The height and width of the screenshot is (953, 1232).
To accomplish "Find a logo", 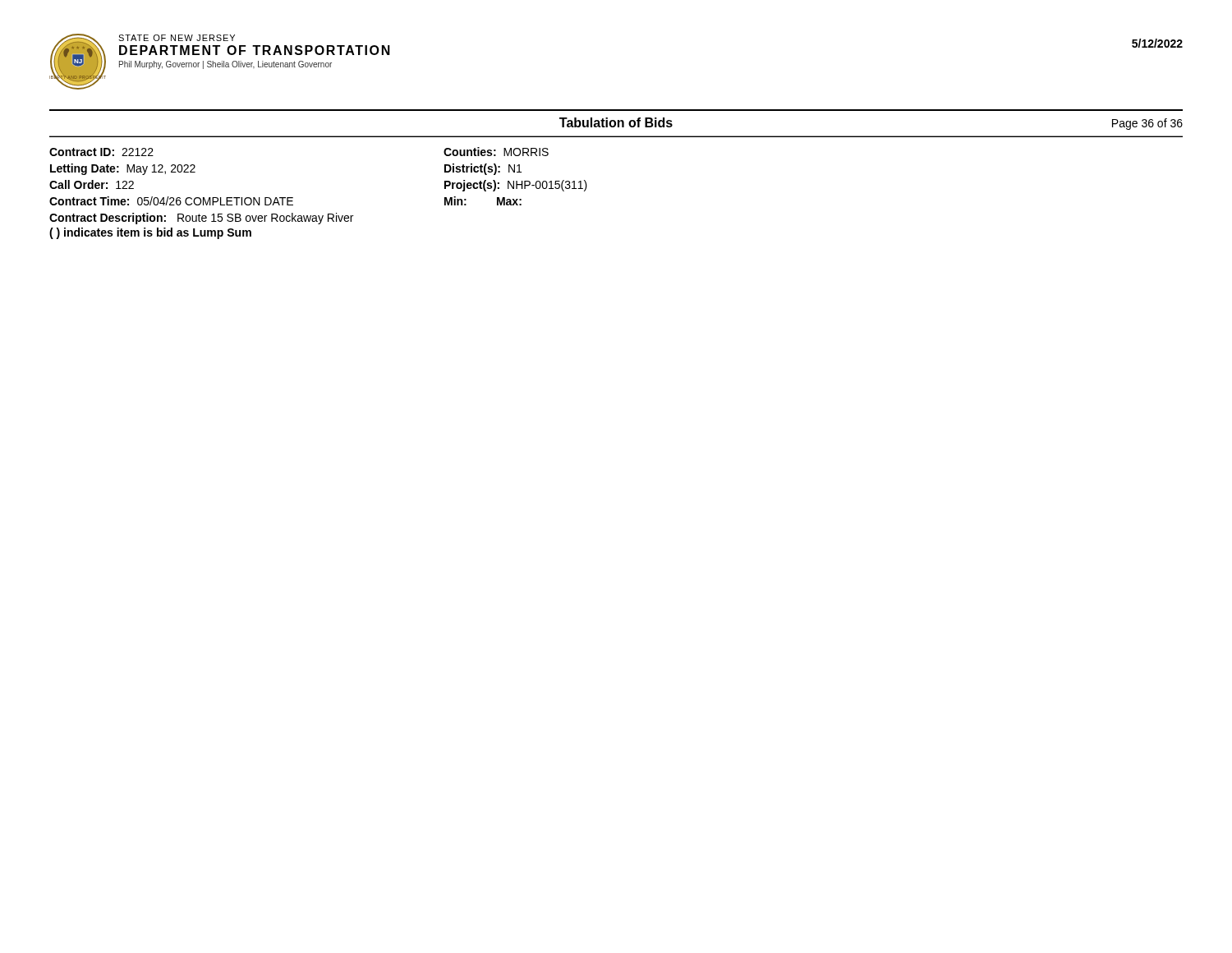I will tap(78, 63).
